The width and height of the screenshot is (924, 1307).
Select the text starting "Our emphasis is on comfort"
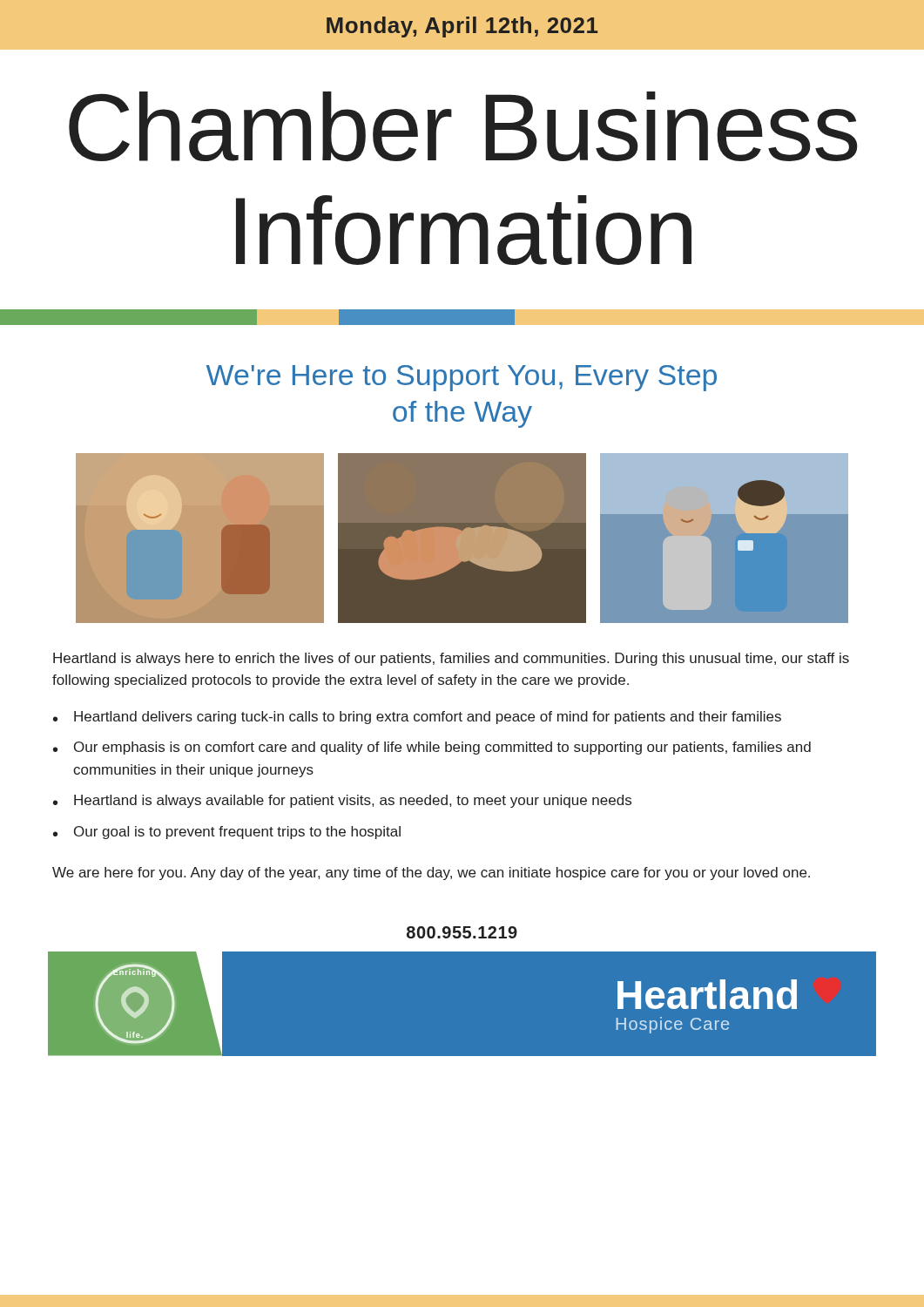point(442,758)
